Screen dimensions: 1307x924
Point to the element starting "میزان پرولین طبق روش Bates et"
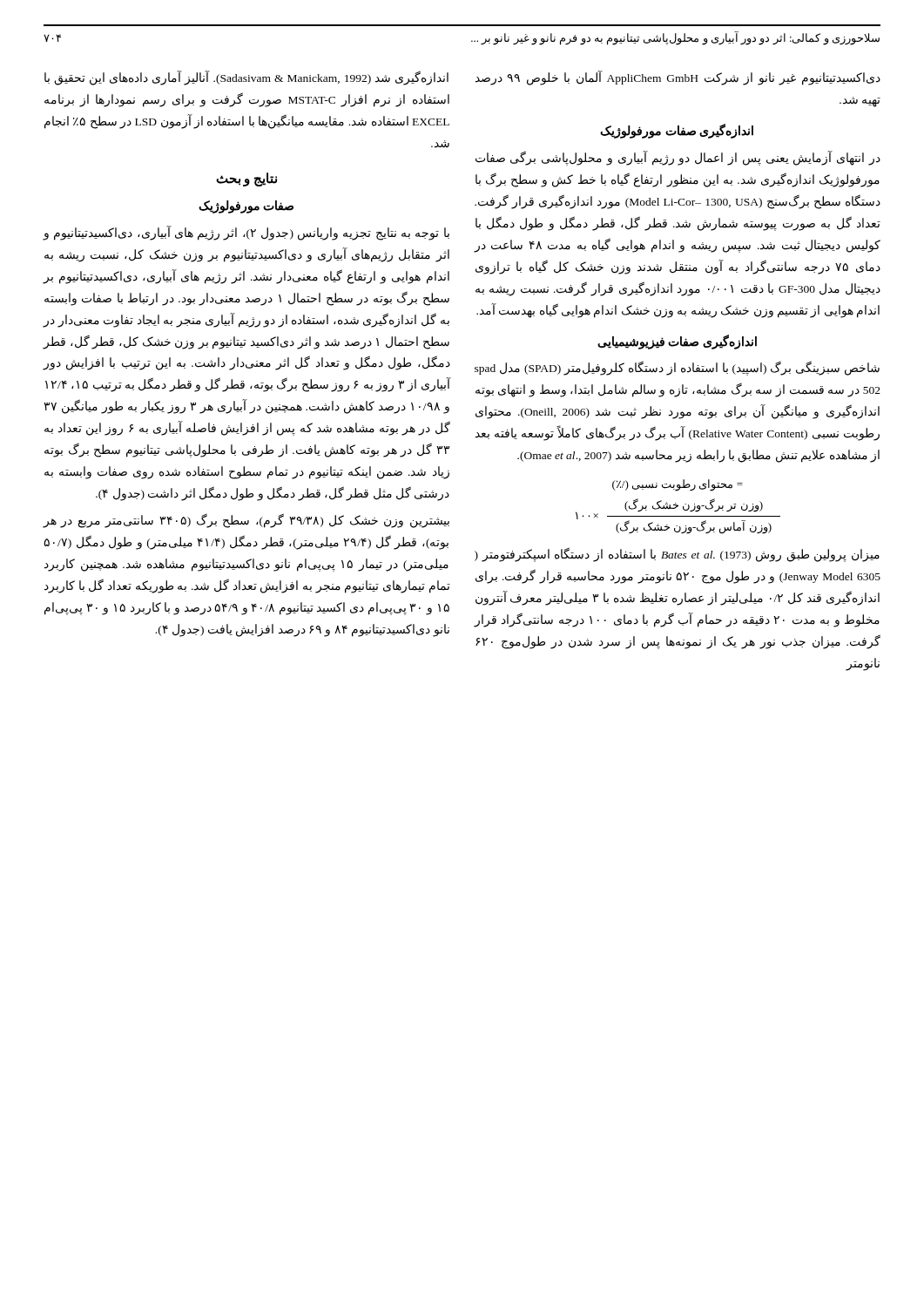[x=677, y=609]
